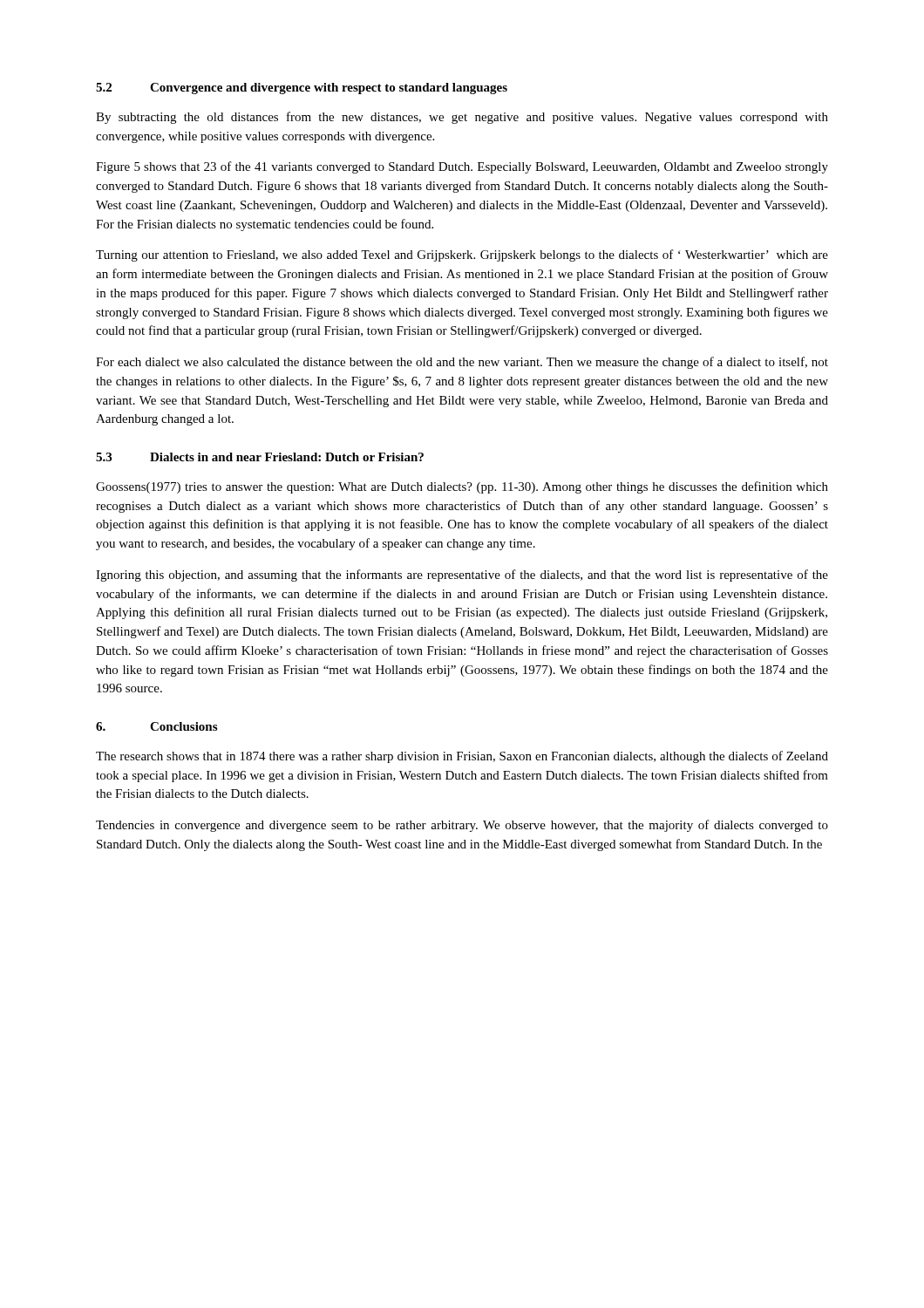
Task: Click on the text block that says "The research shows that in 1874"
Action: click(x=462, y=775)
